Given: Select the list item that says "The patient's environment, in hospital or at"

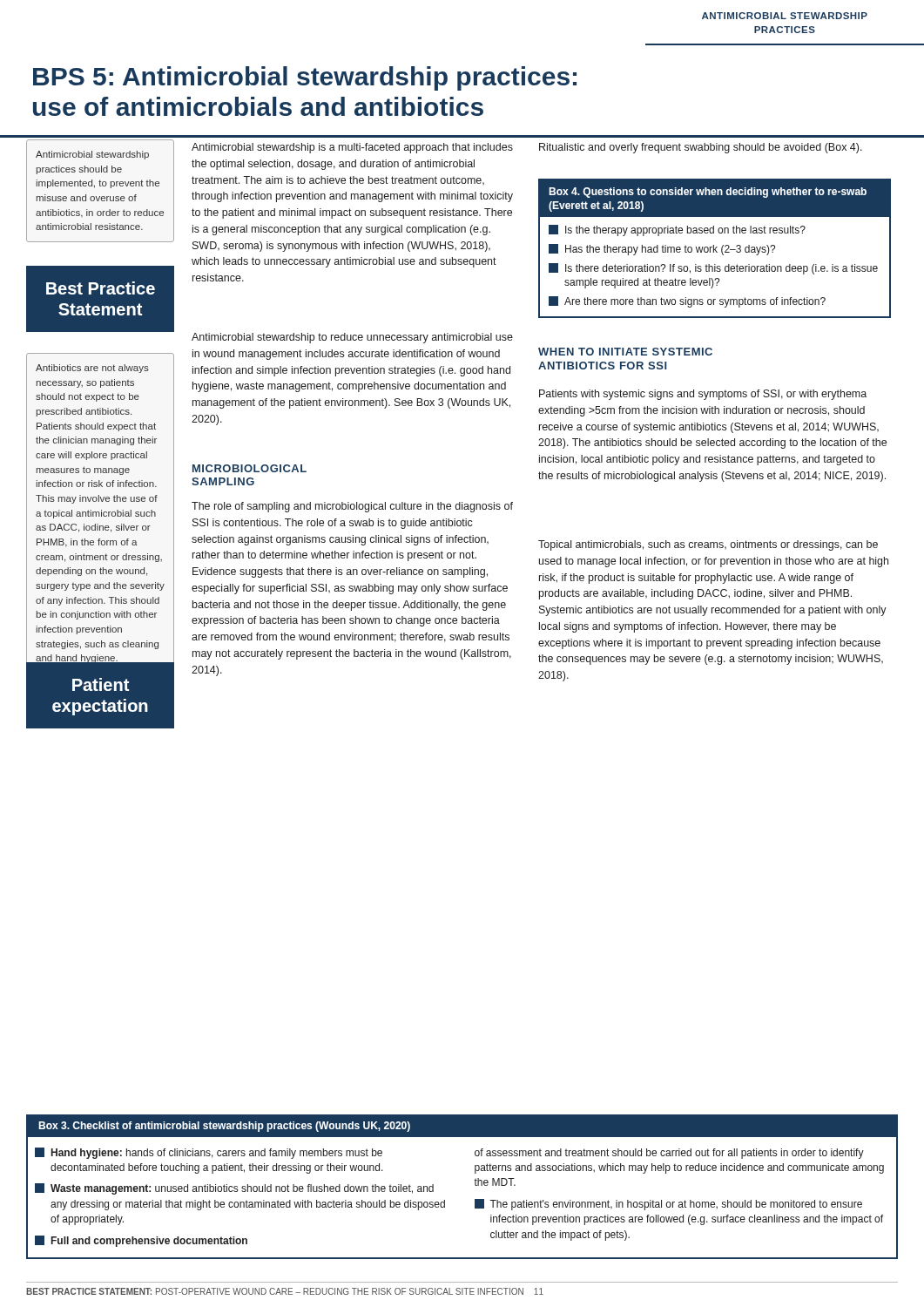Looking at the screenshot, I should click(682, 1220).
